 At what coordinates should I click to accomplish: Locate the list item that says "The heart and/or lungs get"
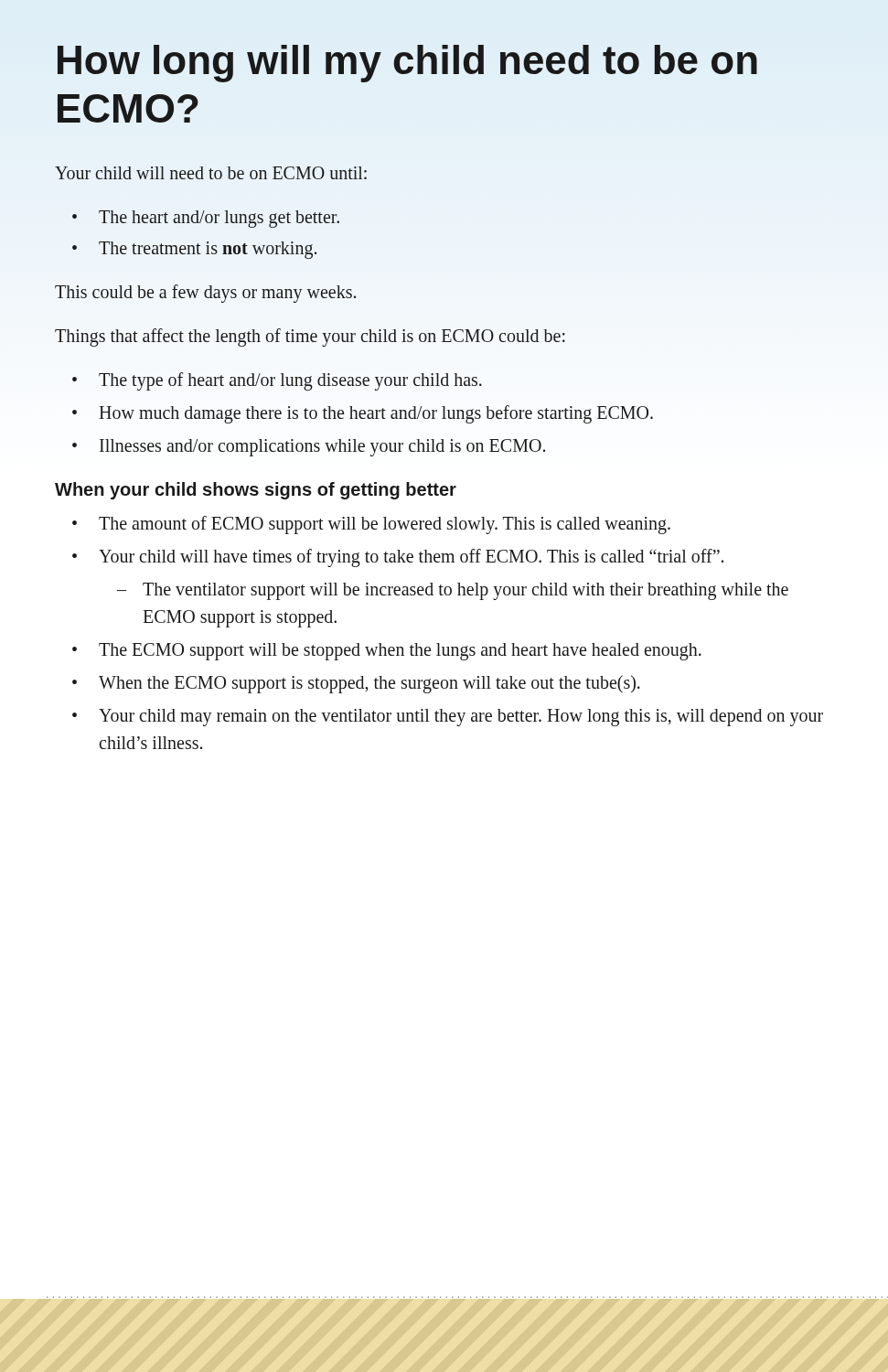pos(206,219)
